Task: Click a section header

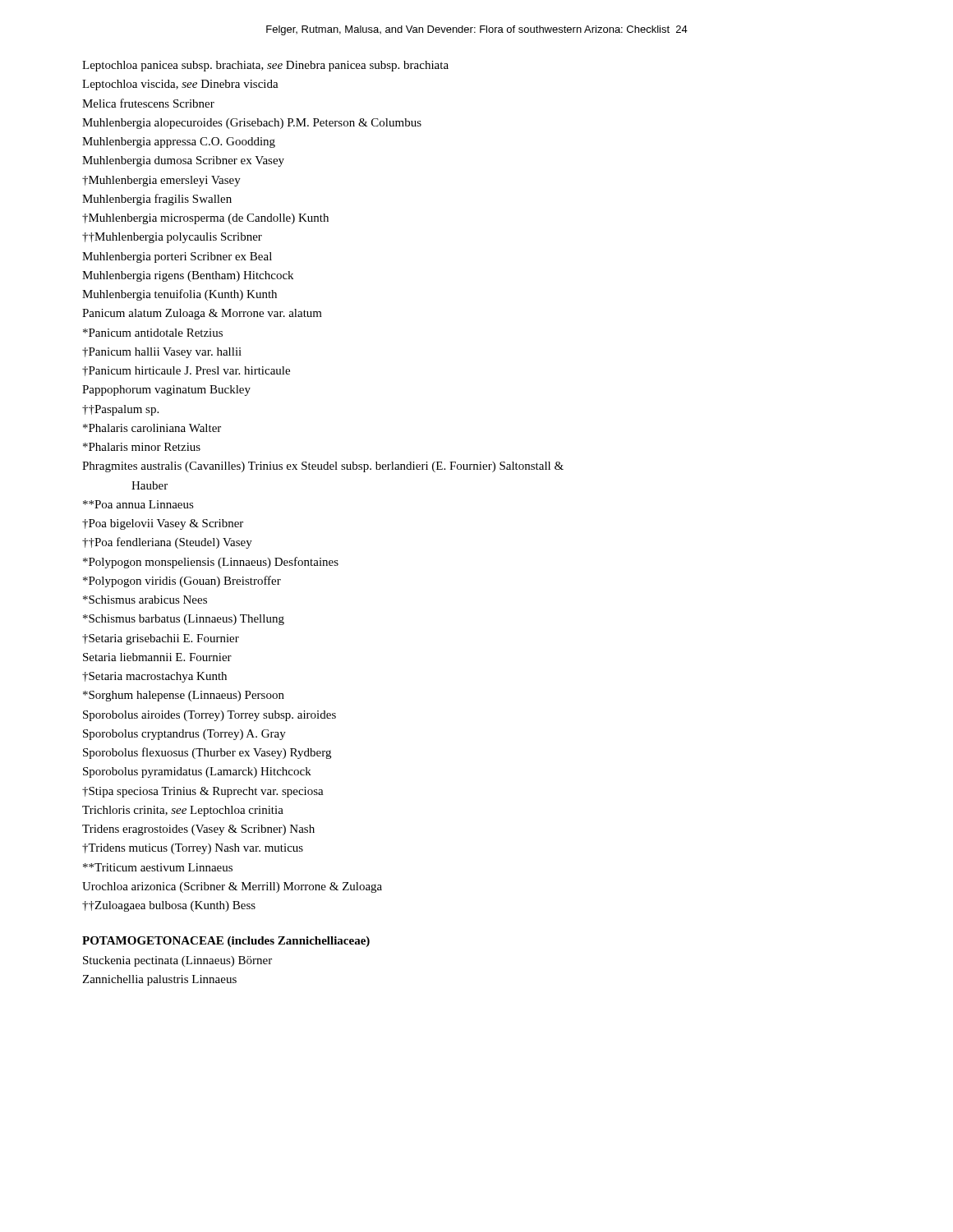Action: pyautogui.click(x=226, y=941)
